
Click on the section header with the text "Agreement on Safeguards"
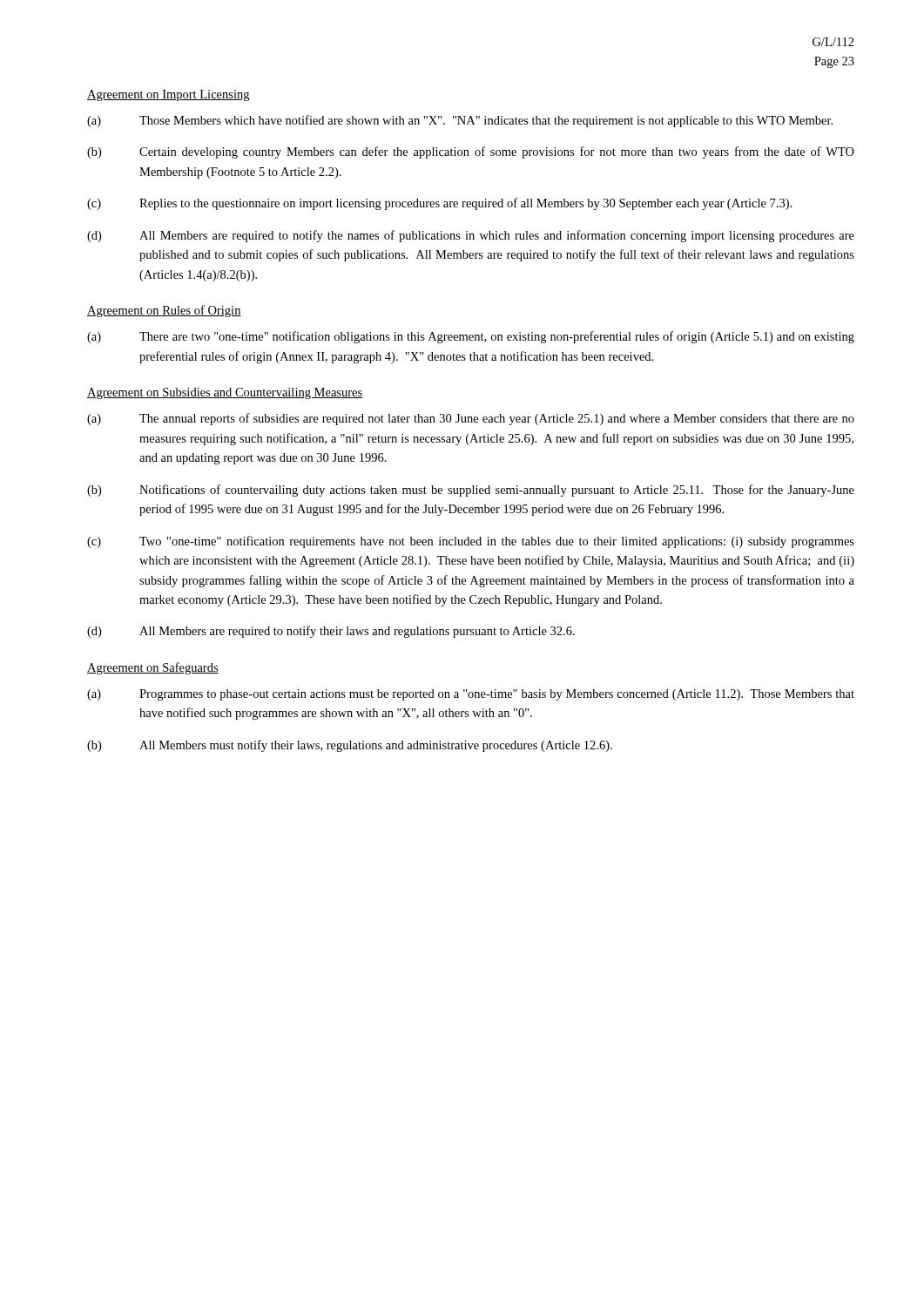point(153,667)
